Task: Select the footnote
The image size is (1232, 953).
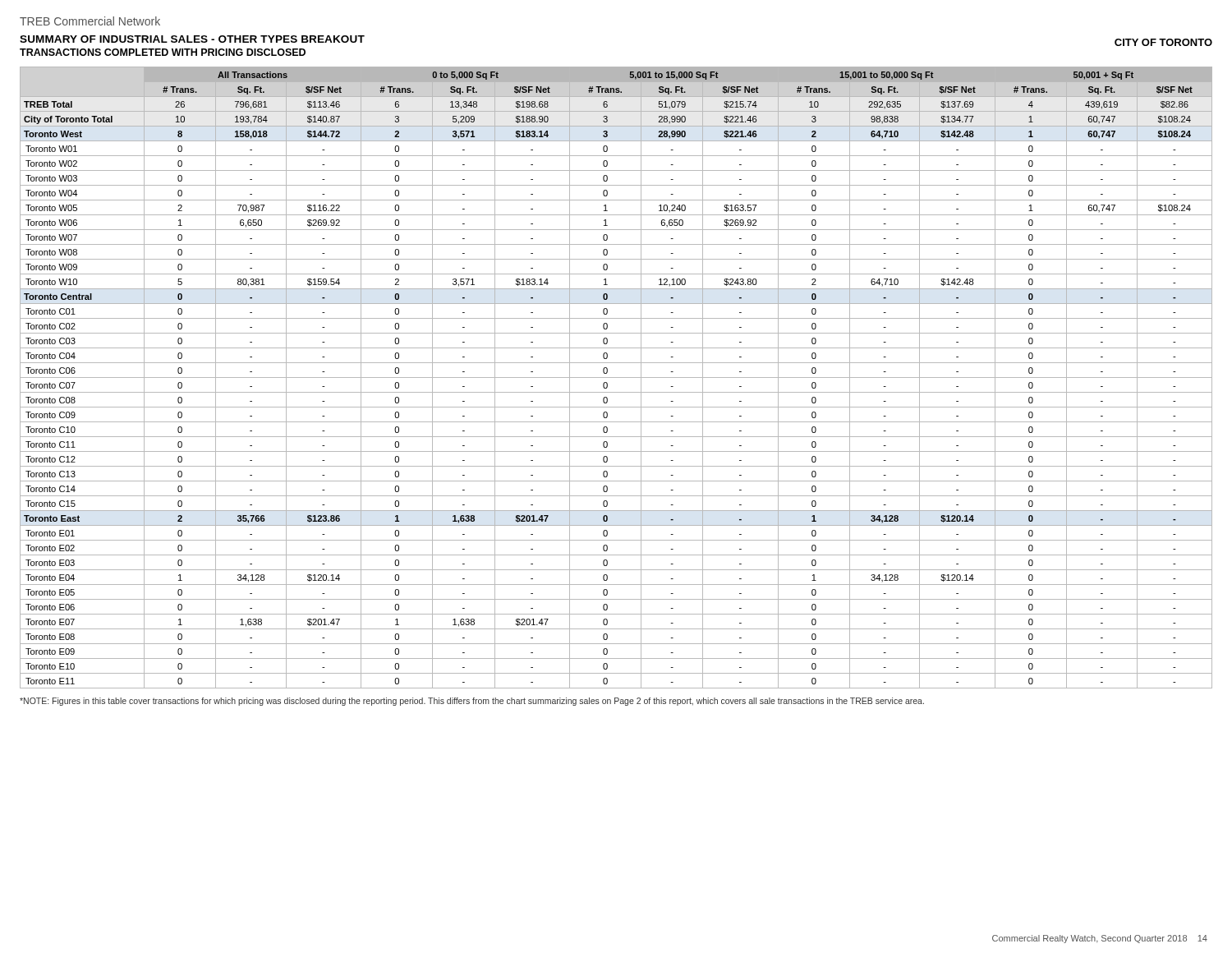Action: point(472,701)
